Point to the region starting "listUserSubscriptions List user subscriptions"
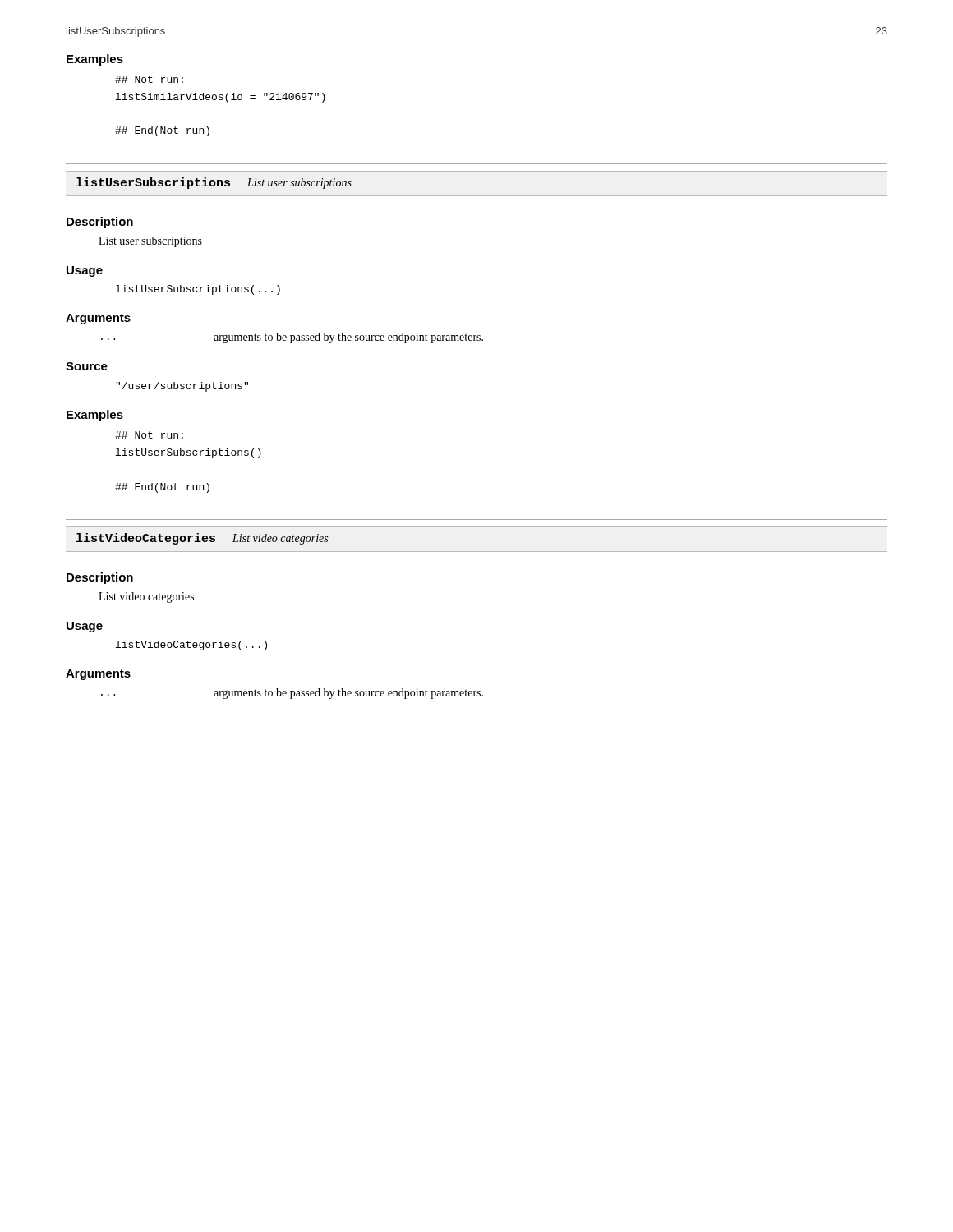This screenshot has width=953, height=1232. 214,184
